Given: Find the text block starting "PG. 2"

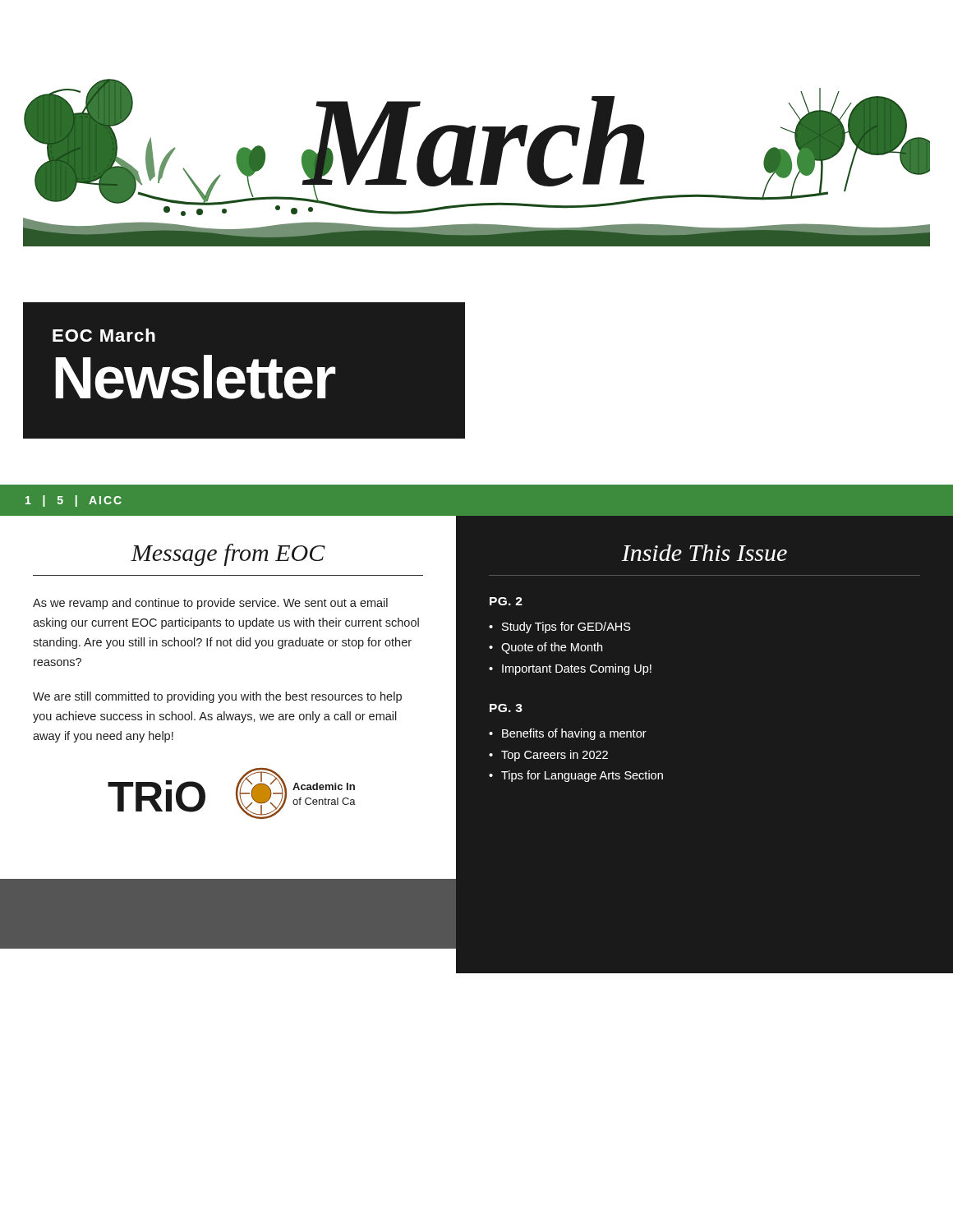Looking at the screenshot, I should [x=506, y=601].
